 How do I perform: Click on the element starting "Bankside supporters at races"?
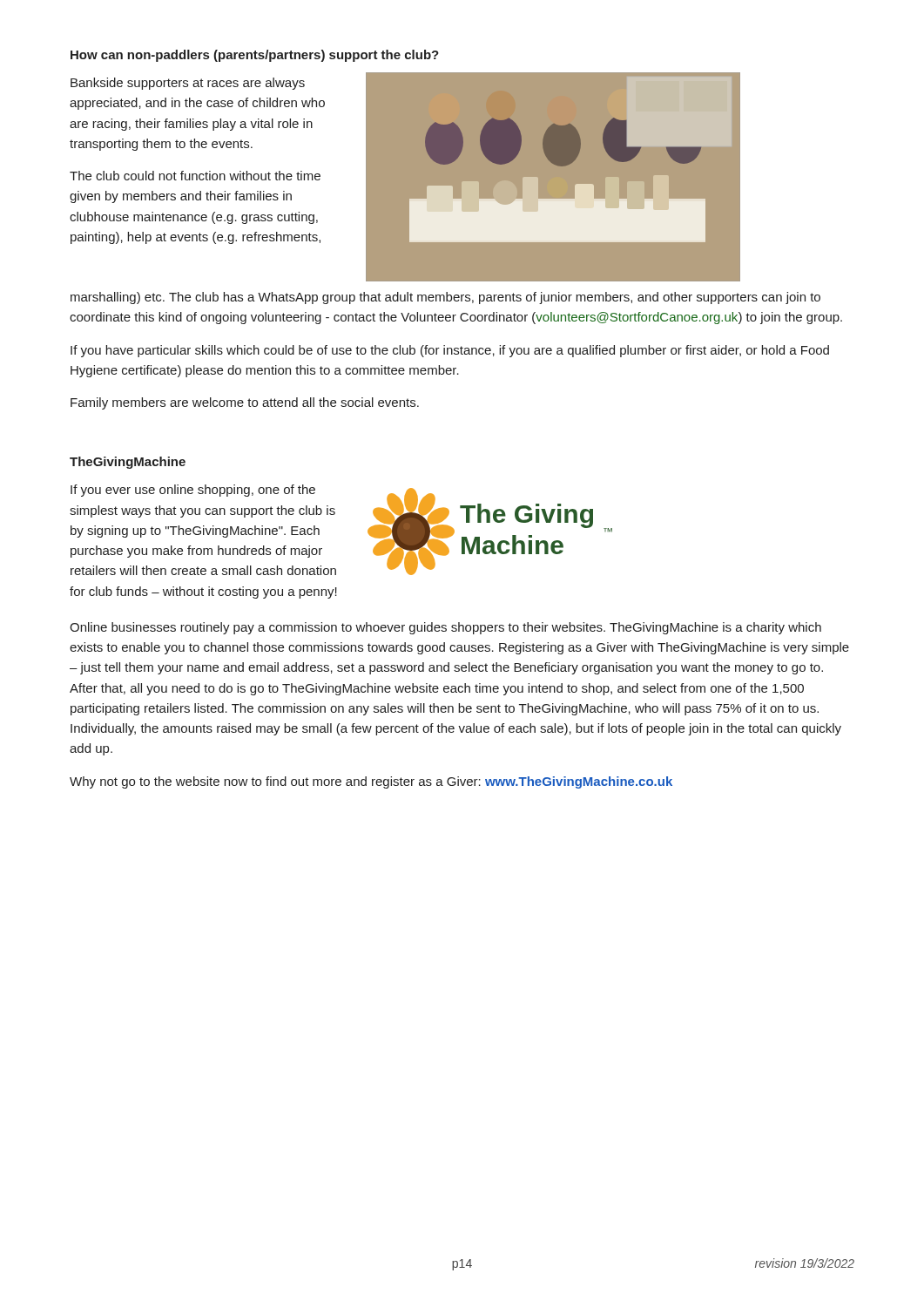point(198,113)
